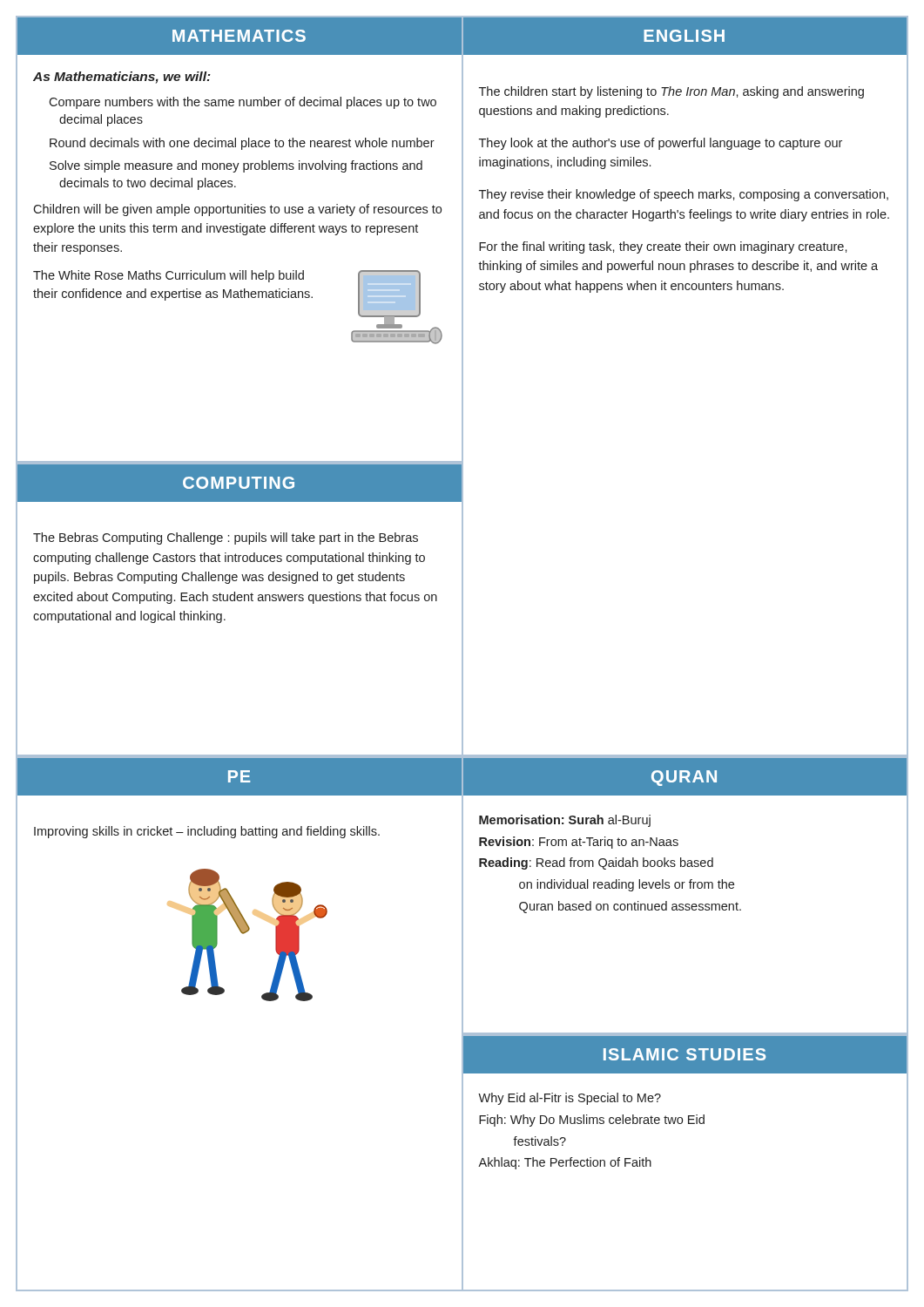The height and width of the screenshot is (1307, 924).
Task: Where is the passage that starts "They revise their knowledge of speech marks, composing"?
Action: pyautogui.click(x=684, y=204)
